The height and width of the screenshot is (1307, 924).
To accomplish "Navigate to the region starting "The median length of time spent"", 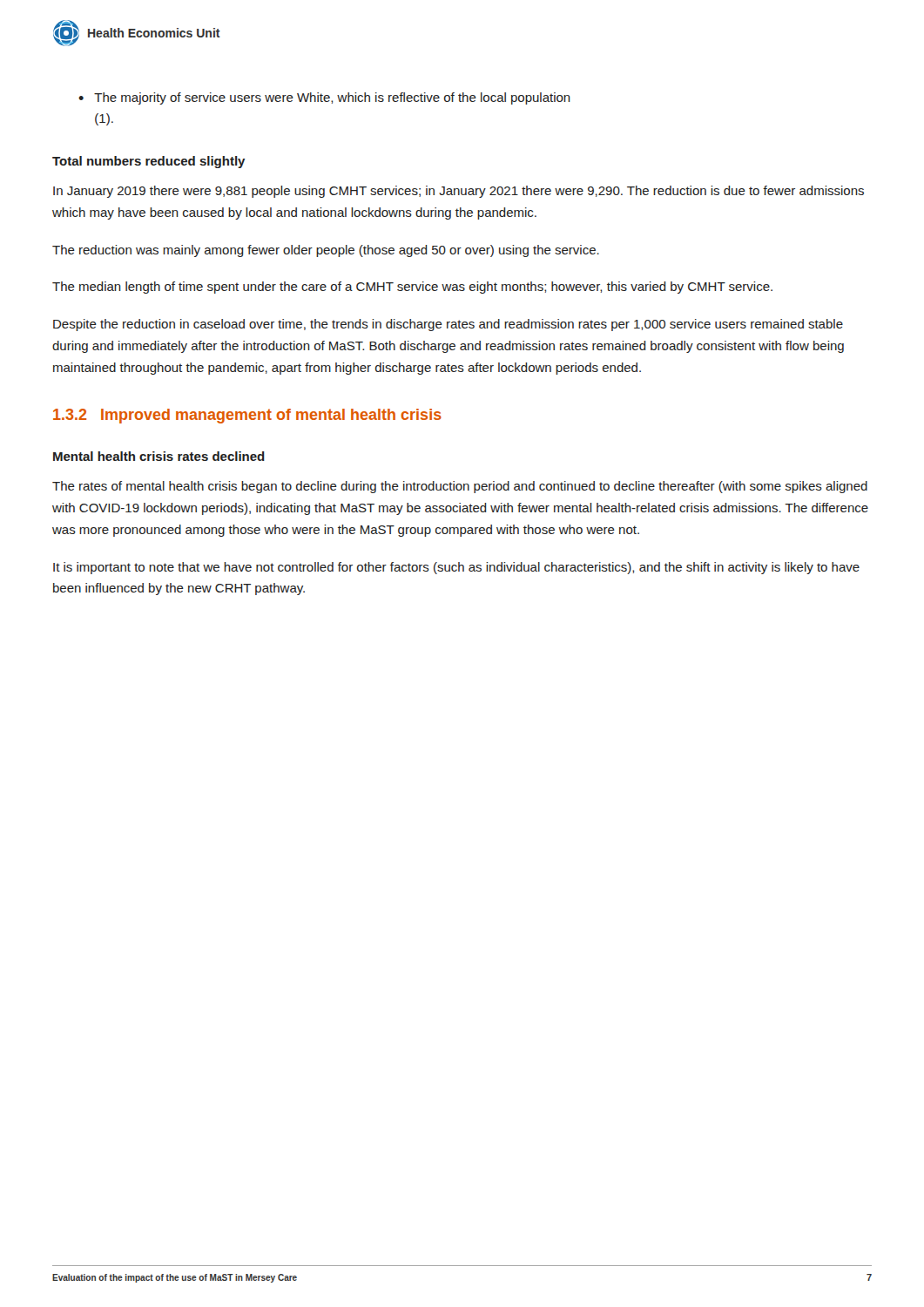I will [x=413, y=286].
